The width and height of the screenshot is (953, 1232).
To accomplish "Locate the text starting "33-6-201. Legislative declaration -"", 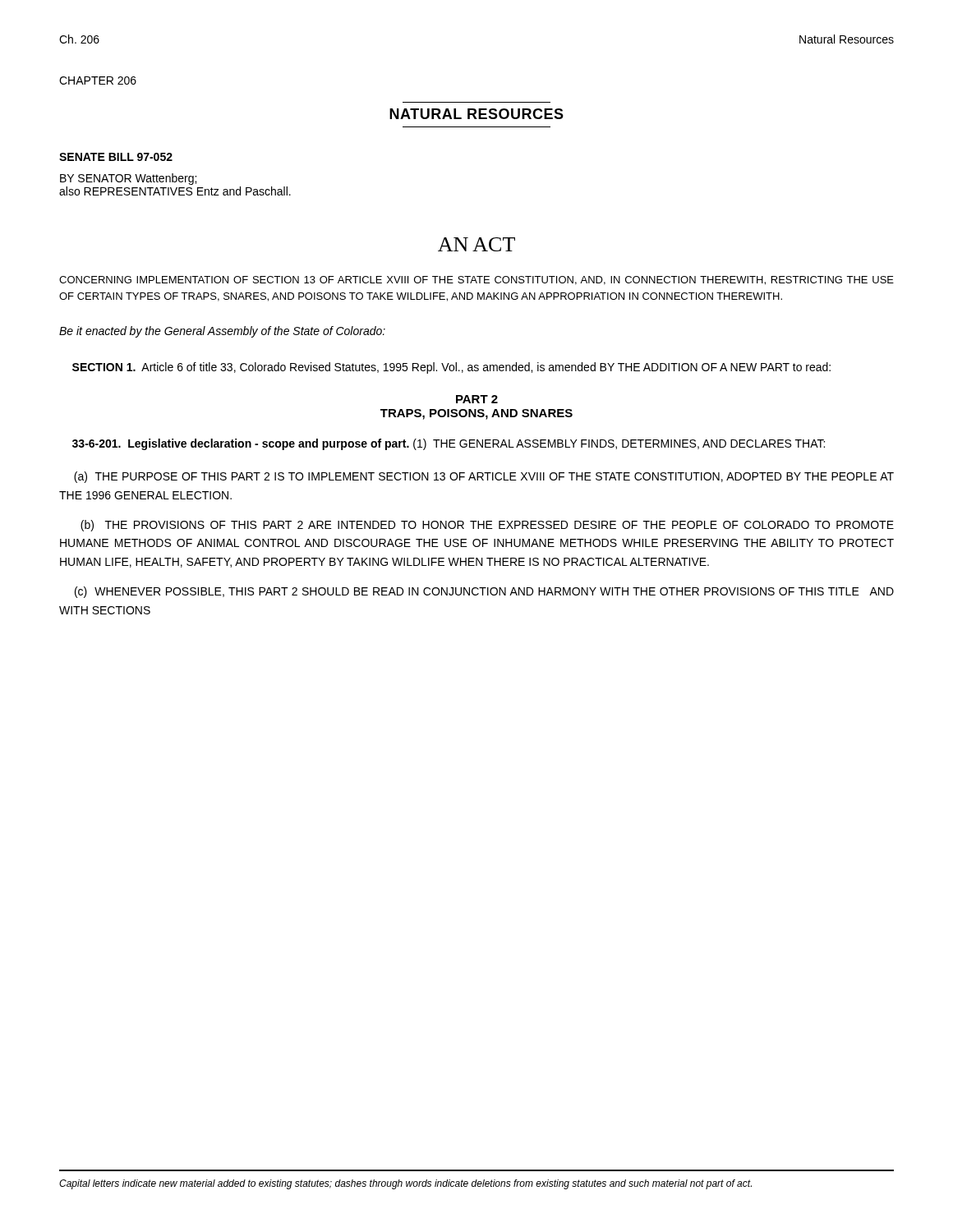I will [x=443, y=443].
